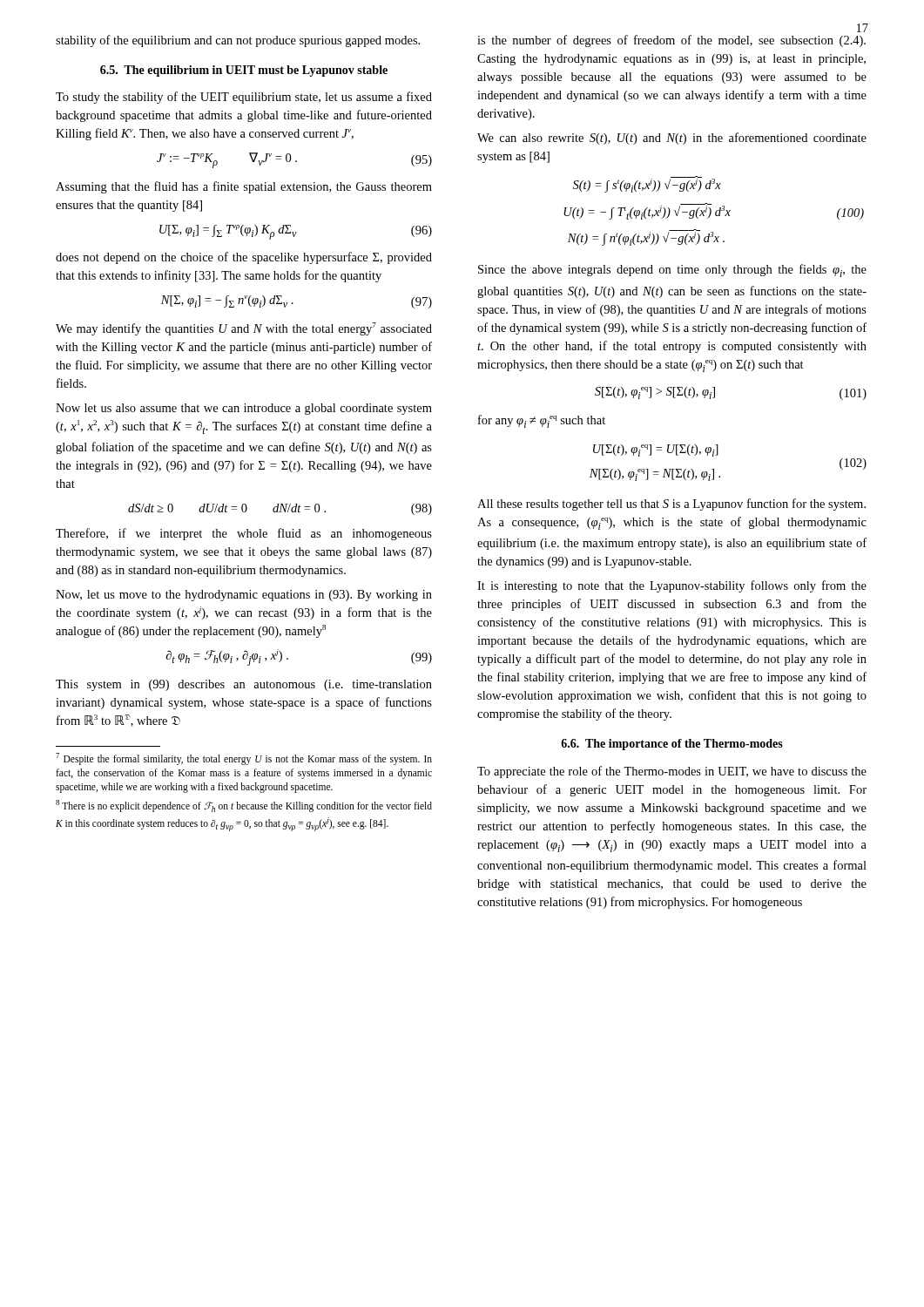Locate the formula that opens with "S[Σ(t), φieq] > S[Σ(t),"
924x1307 pixels.
coord(672,393)
